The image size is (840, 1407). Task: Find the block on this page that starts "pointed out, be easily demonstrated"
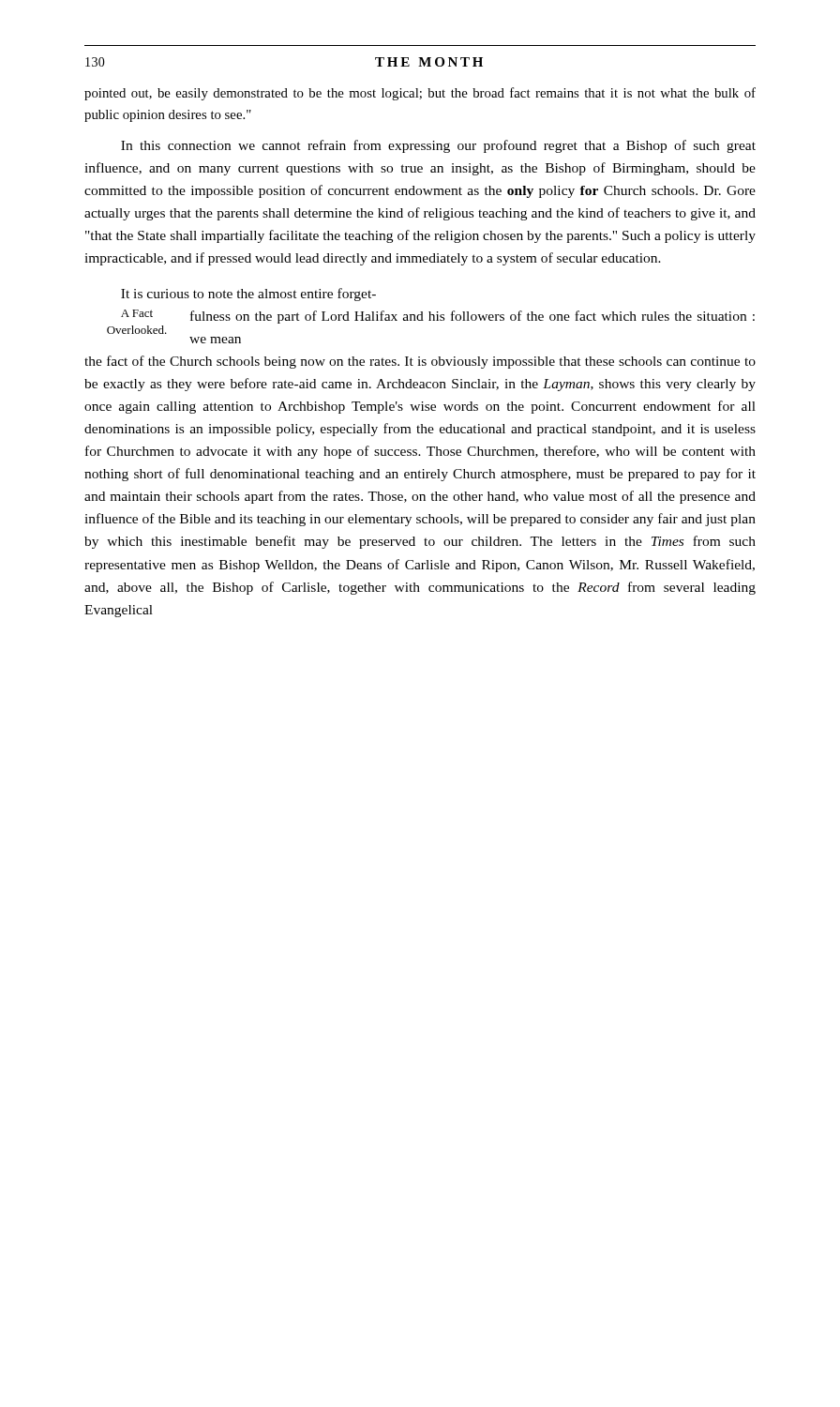[x=420, y=104]
